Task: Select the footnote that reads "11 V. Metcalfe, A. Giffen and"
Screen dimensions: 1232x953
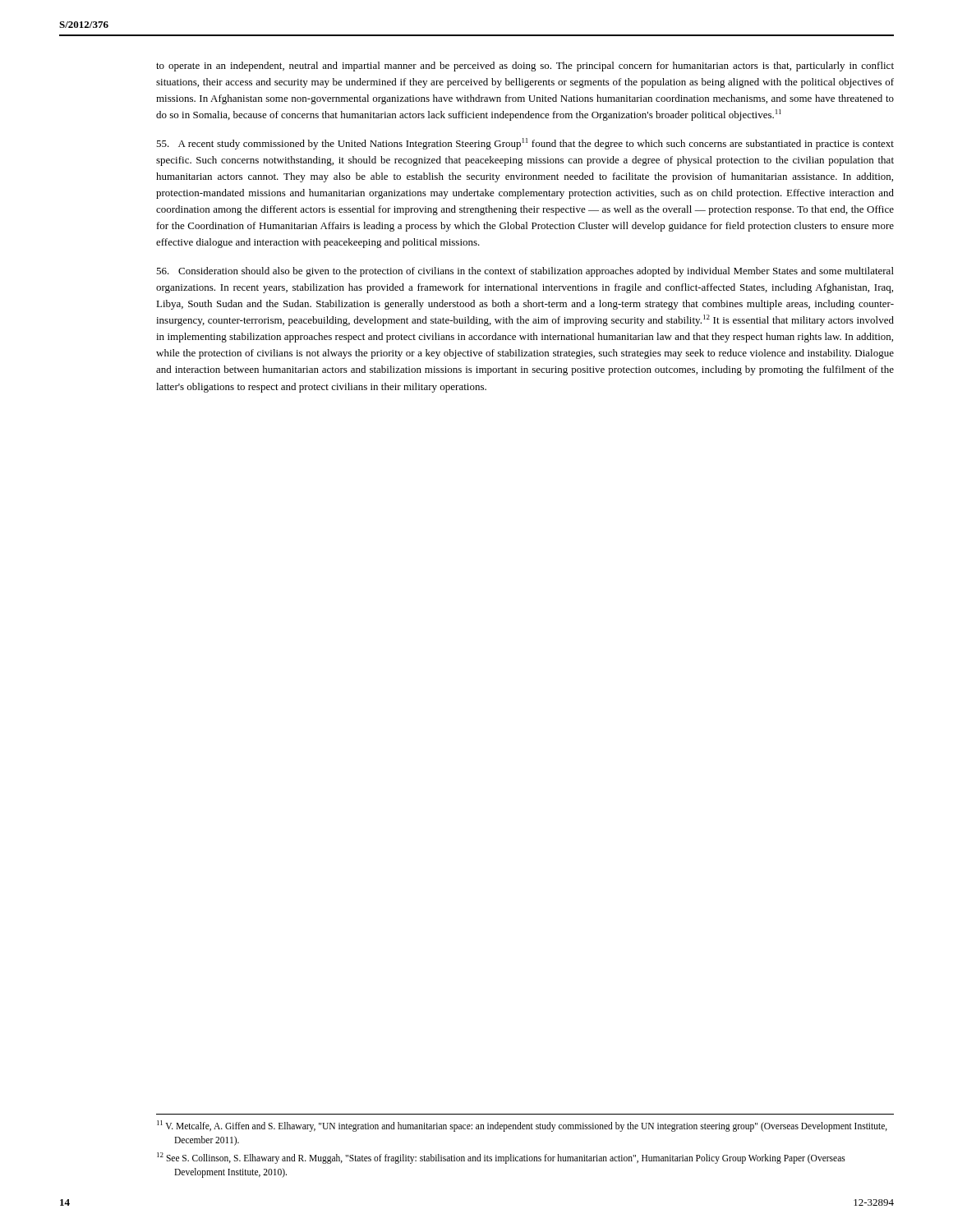Action: click(x=522, y=1132)
